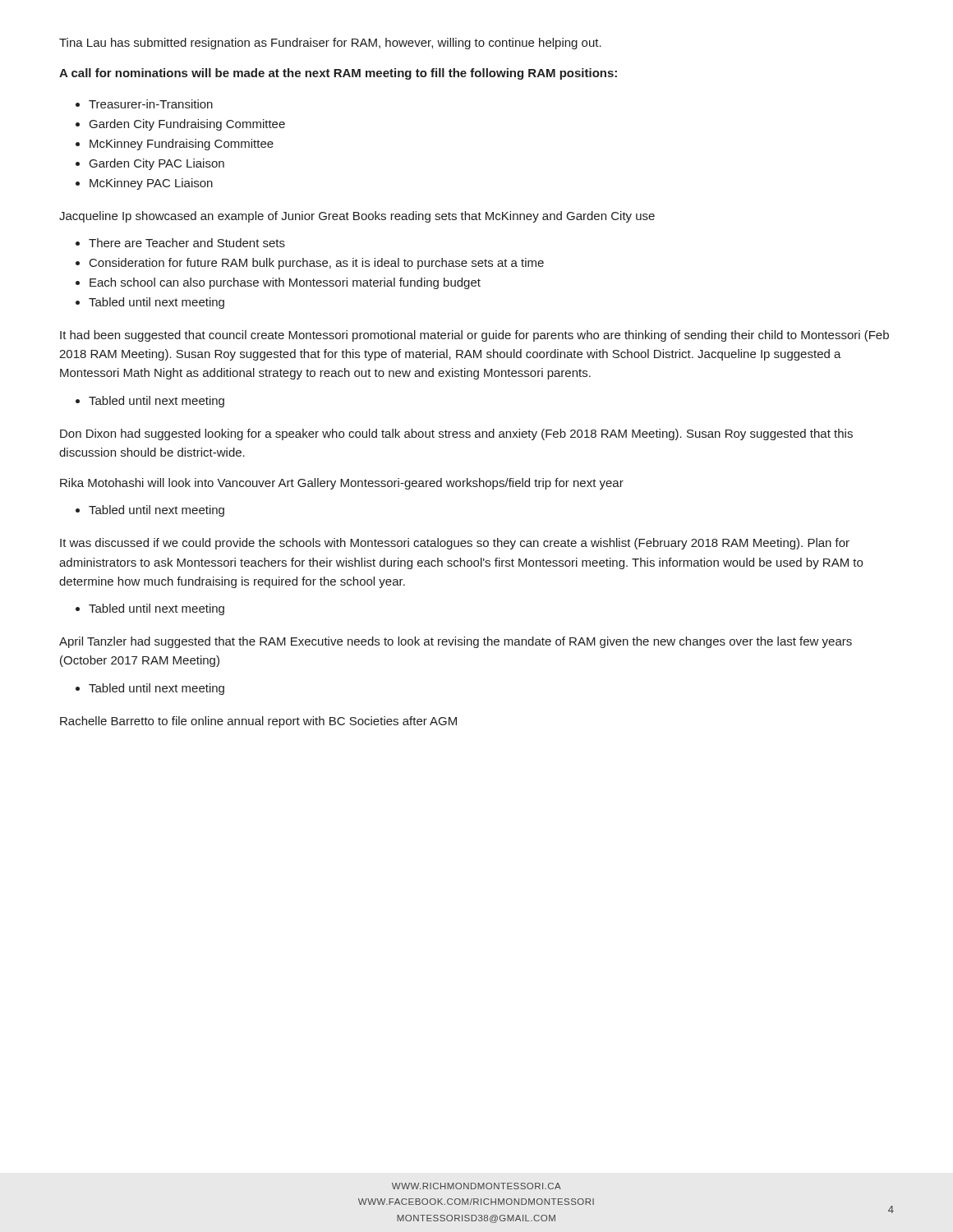Locate the text block that says "A call for nominations will be made at"
This screenshot has height=1232, width=953.
(339, 73)
